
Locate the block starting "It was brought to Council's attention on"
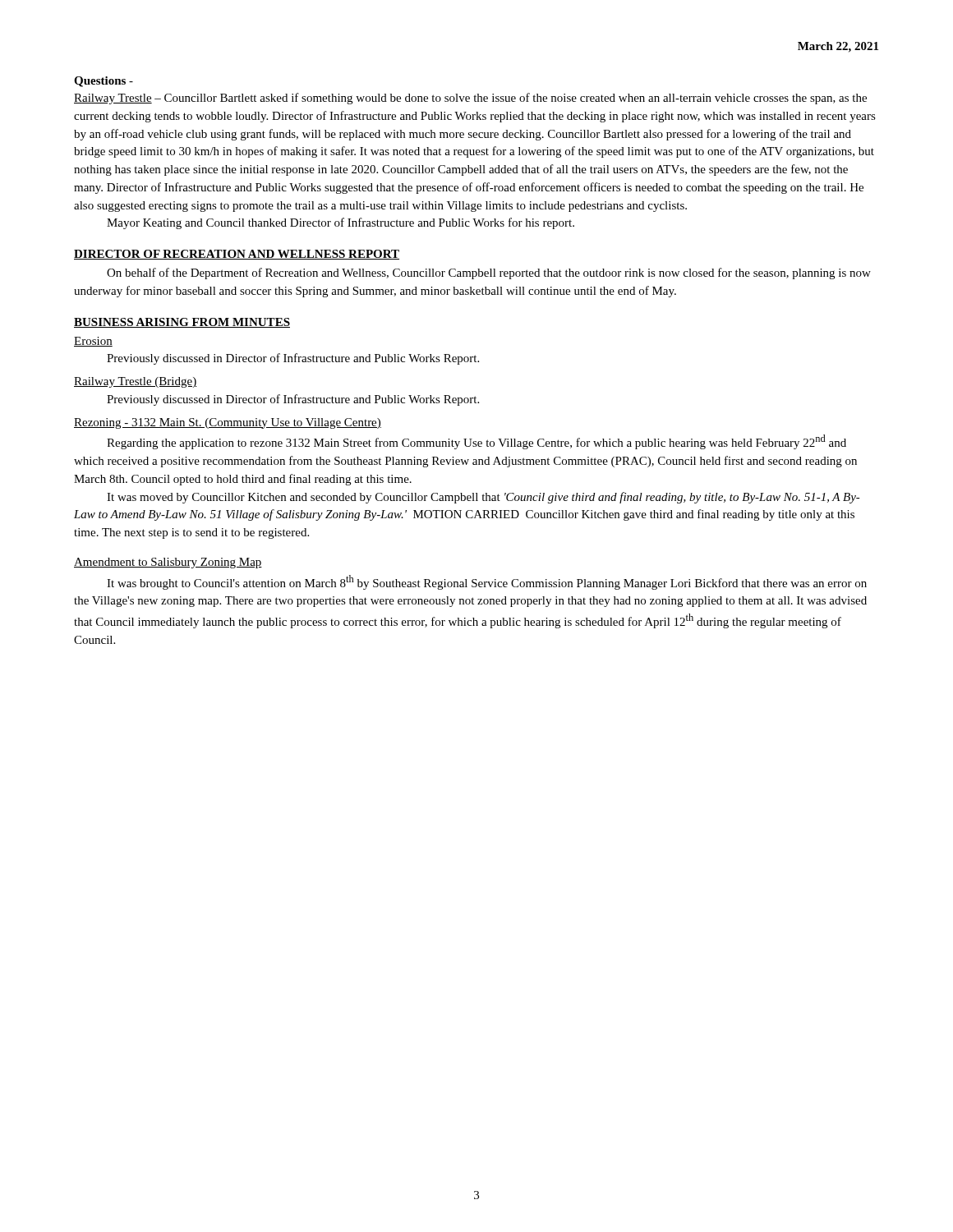point(476,610)
